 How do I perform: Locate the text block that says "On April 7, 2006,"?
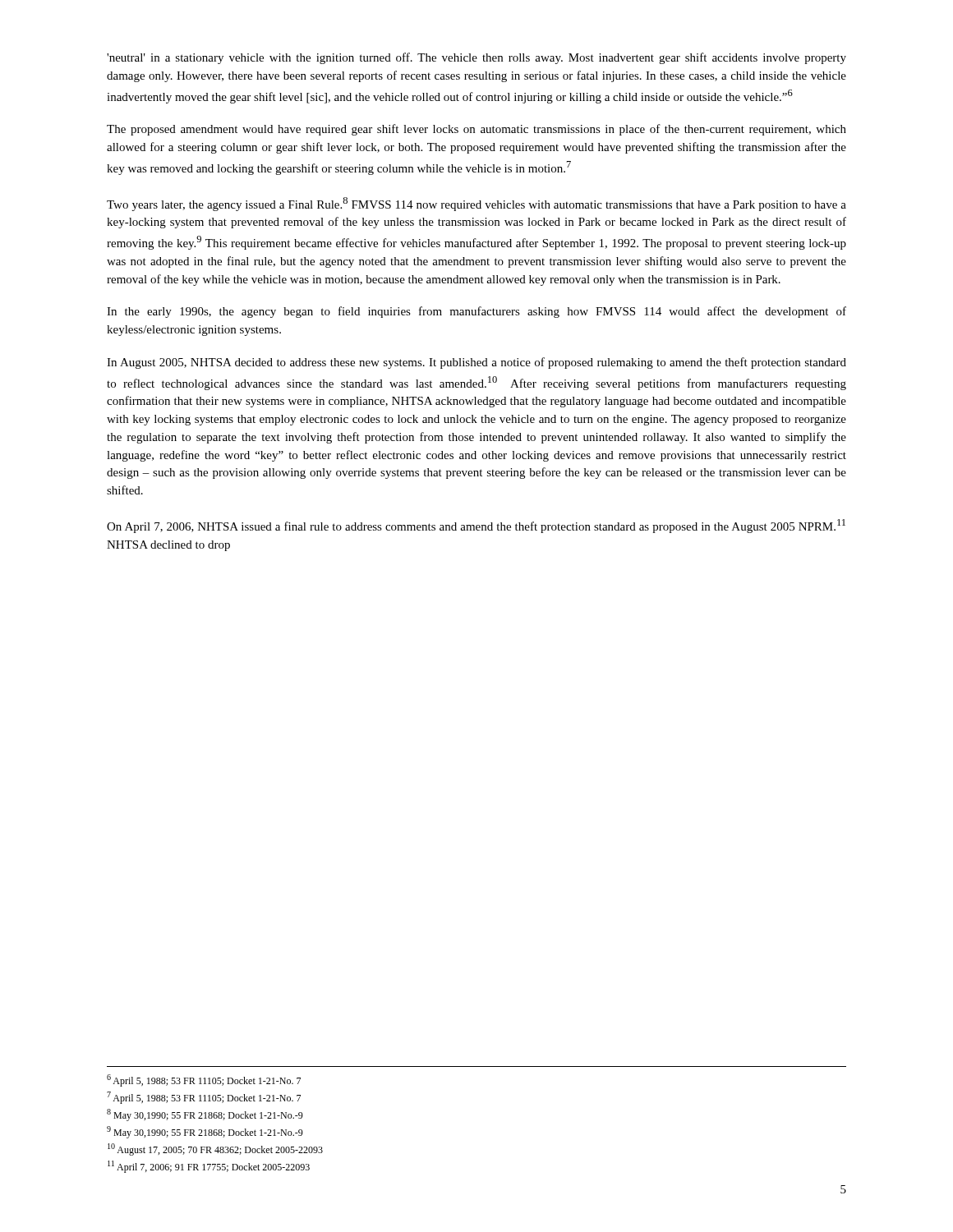(x=476, y=534)
